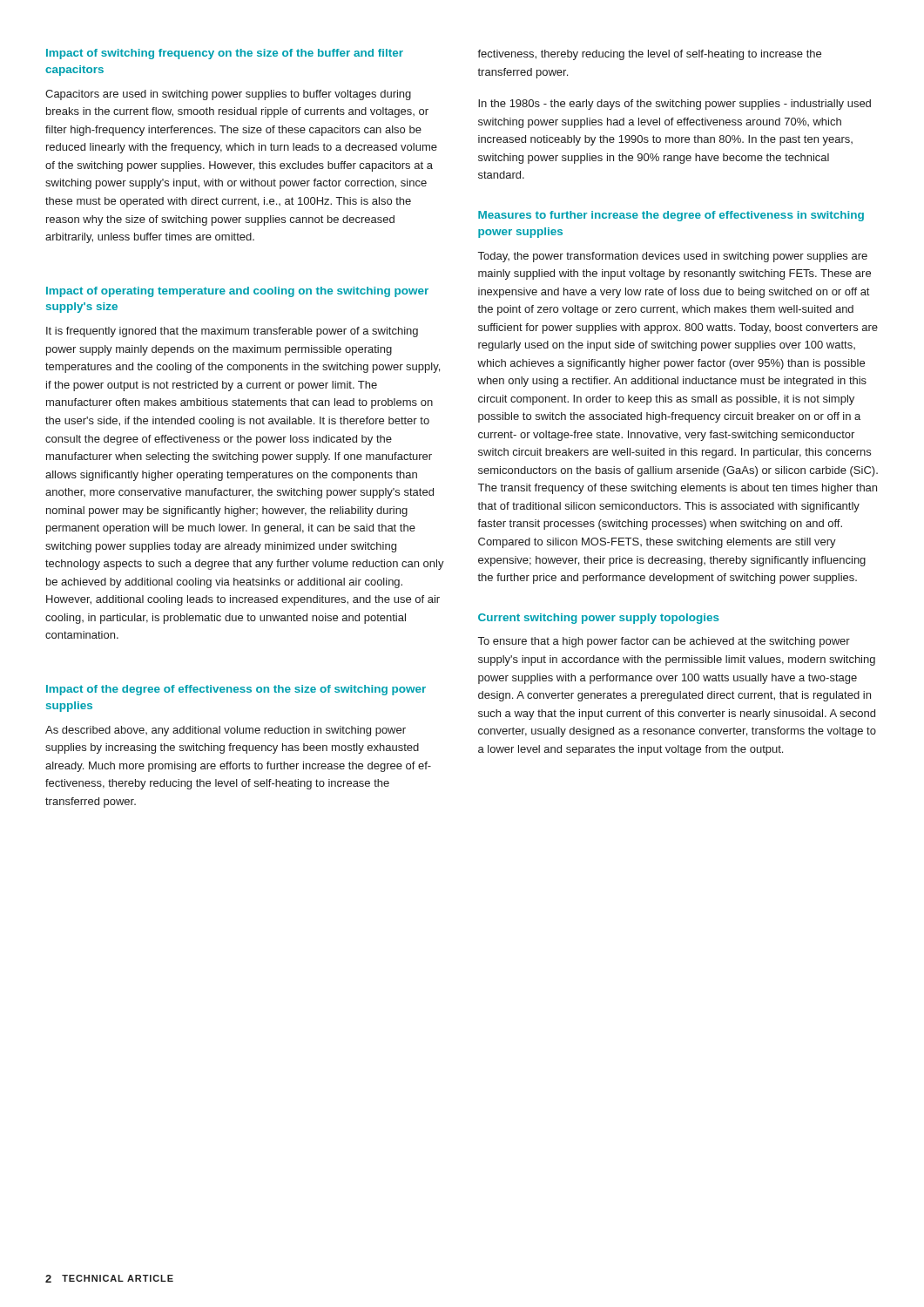Locate the section header that opens with "Impact of operating temperature and cooling on the"

[x=246, y=299]
